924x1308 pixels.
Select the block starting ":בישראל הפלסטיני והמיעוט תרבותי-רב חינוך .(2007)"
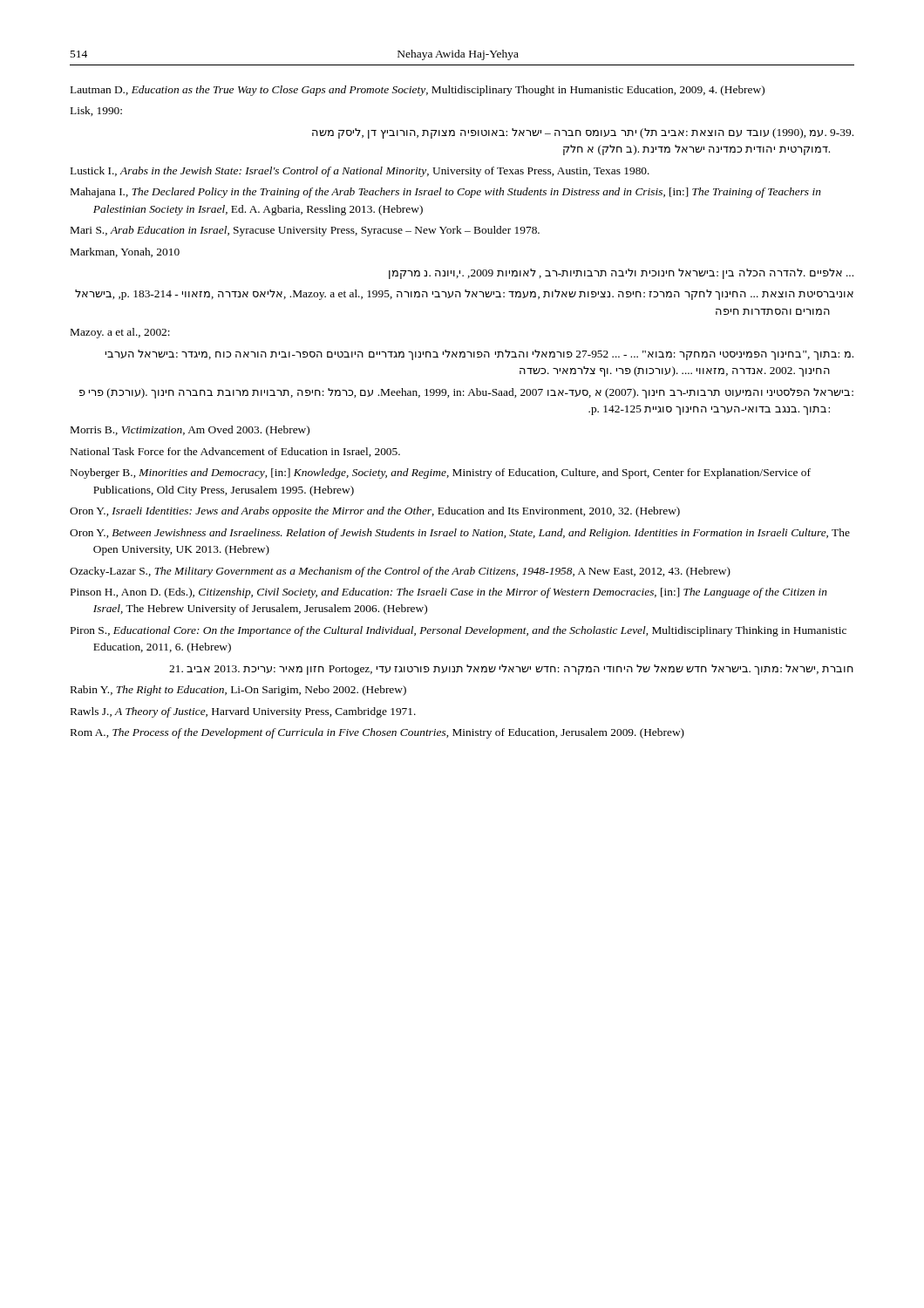(466, 400)
